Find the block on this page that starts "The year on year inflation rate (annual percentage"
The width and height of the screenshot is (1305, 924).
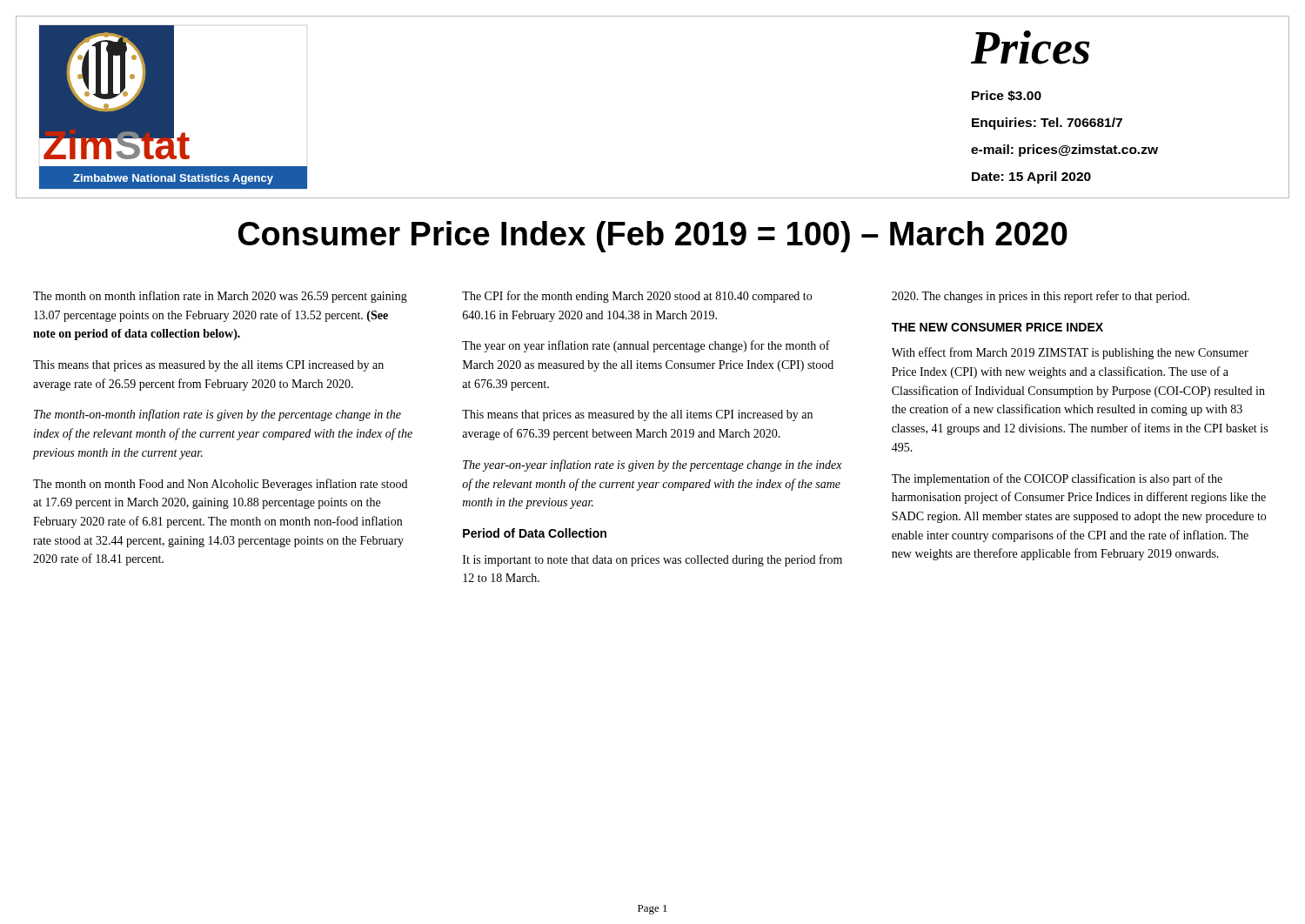(652, 365)
